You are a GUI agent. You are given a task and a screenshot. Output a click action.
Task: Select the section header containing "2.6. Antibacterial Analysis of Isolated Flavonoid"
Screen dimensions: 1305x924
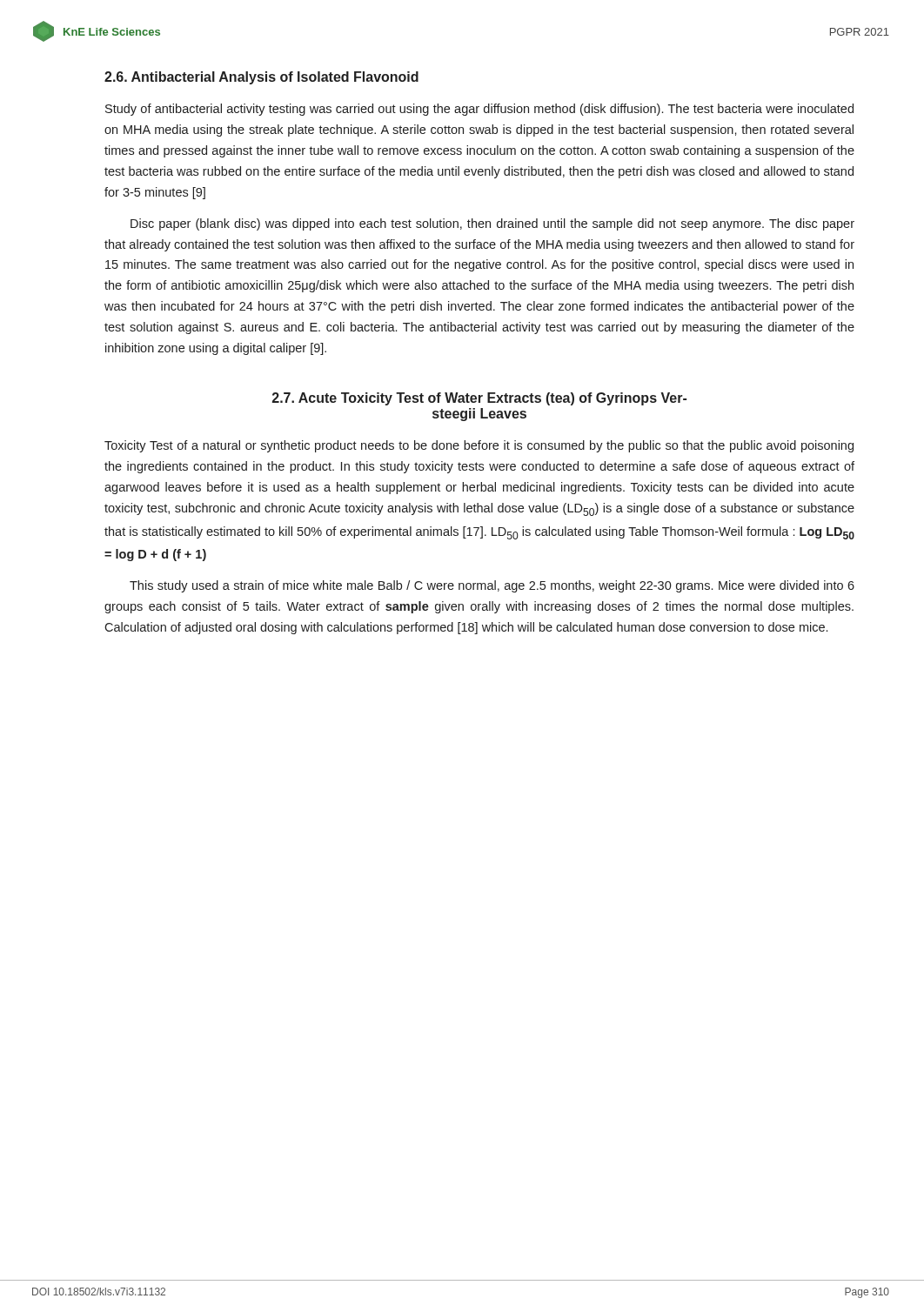coord(262,77)
